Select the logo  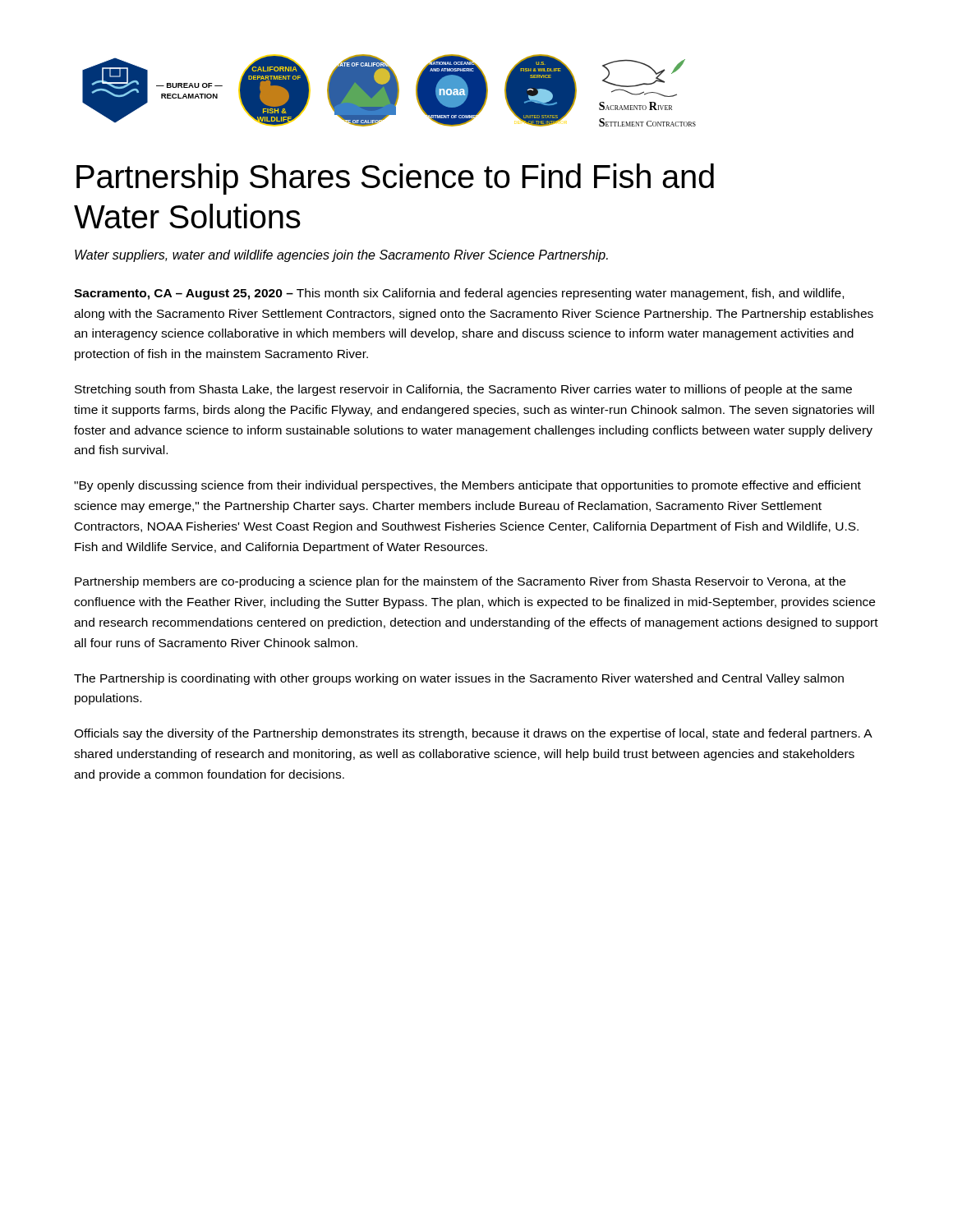coord(476,90)
